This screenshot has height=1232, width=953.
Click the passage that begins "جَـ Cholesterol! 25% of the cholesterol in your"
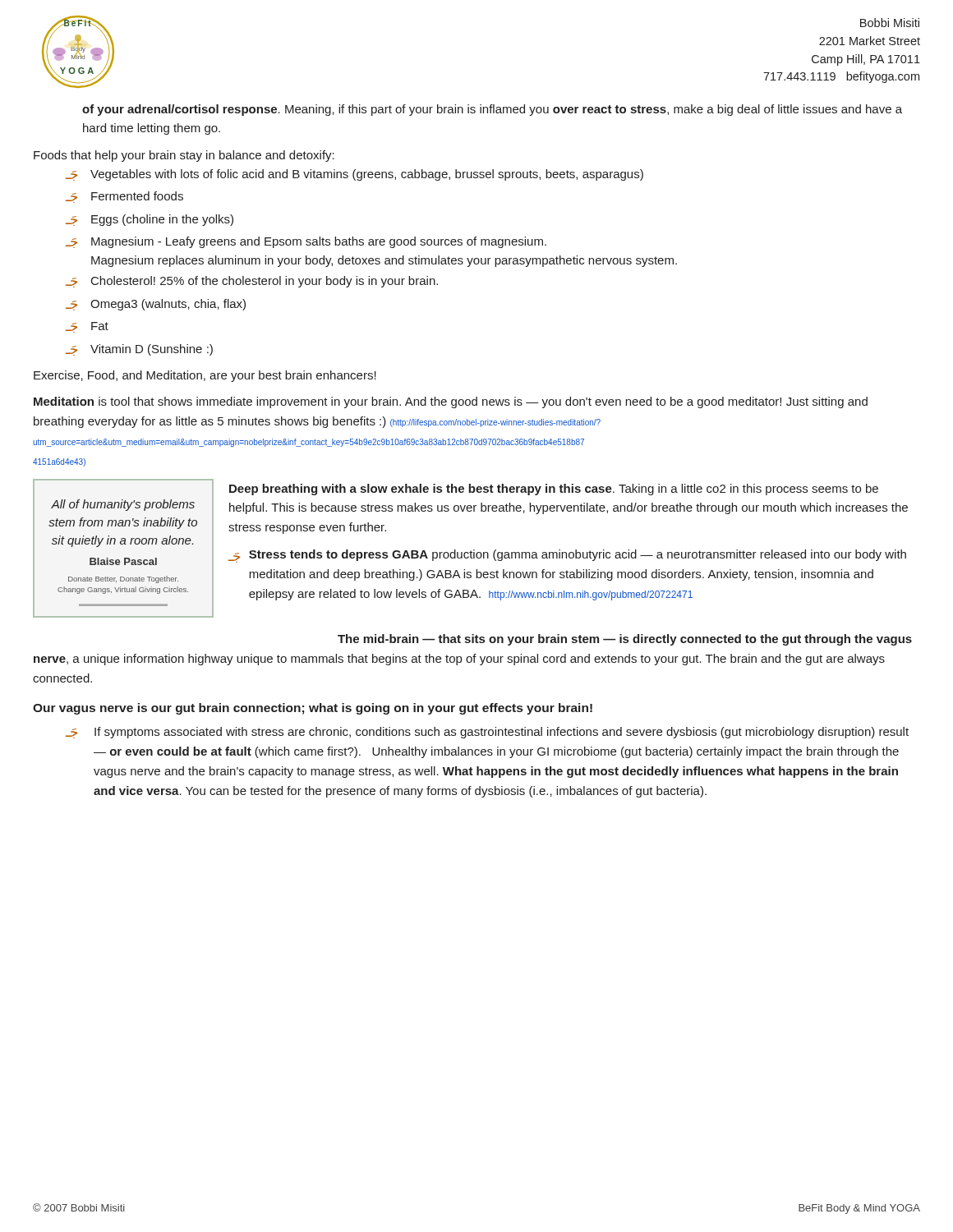tap(252, 282)
